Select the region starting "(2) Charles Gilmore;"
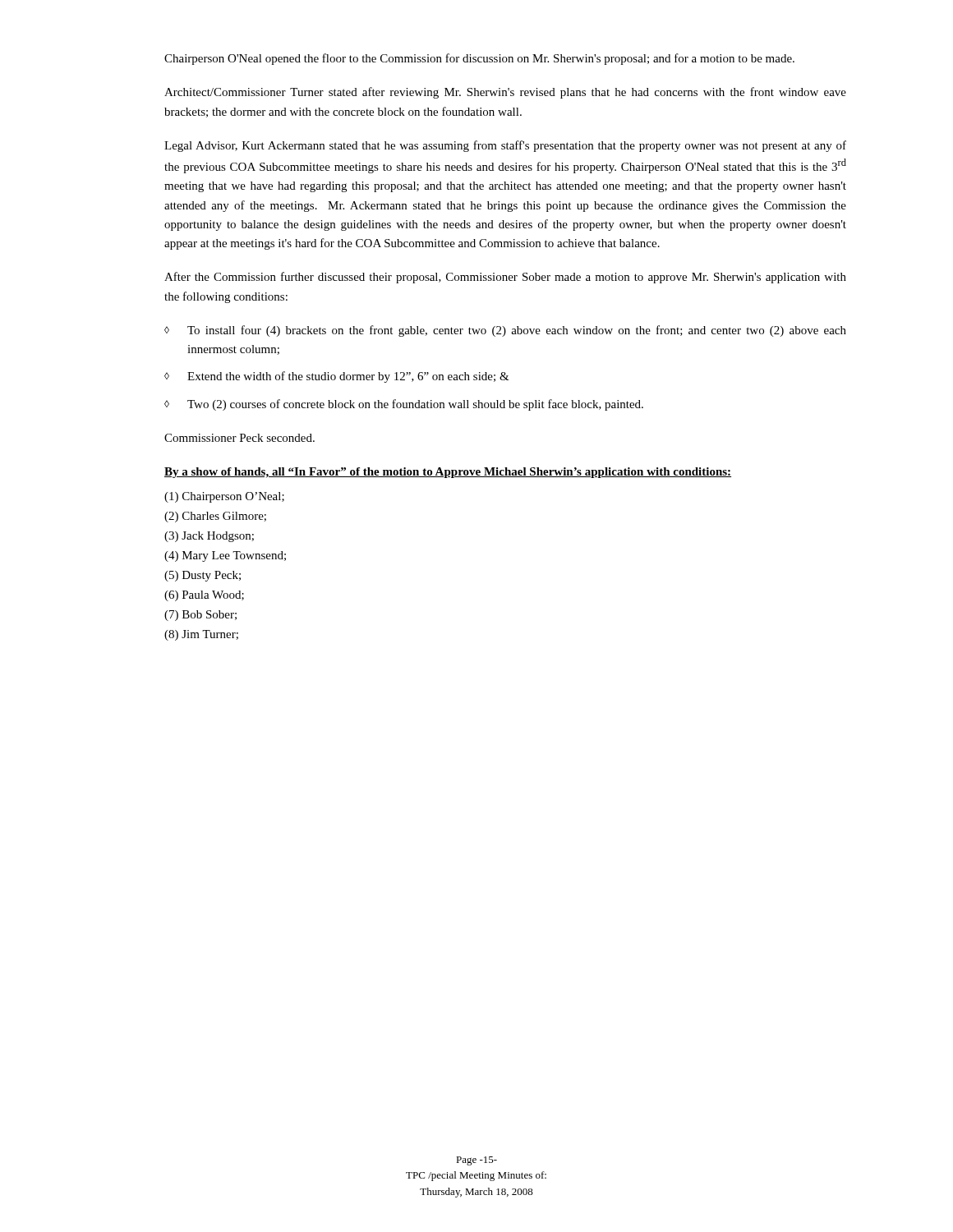This screenshot has width=953, height=1232. pos(216,516)
